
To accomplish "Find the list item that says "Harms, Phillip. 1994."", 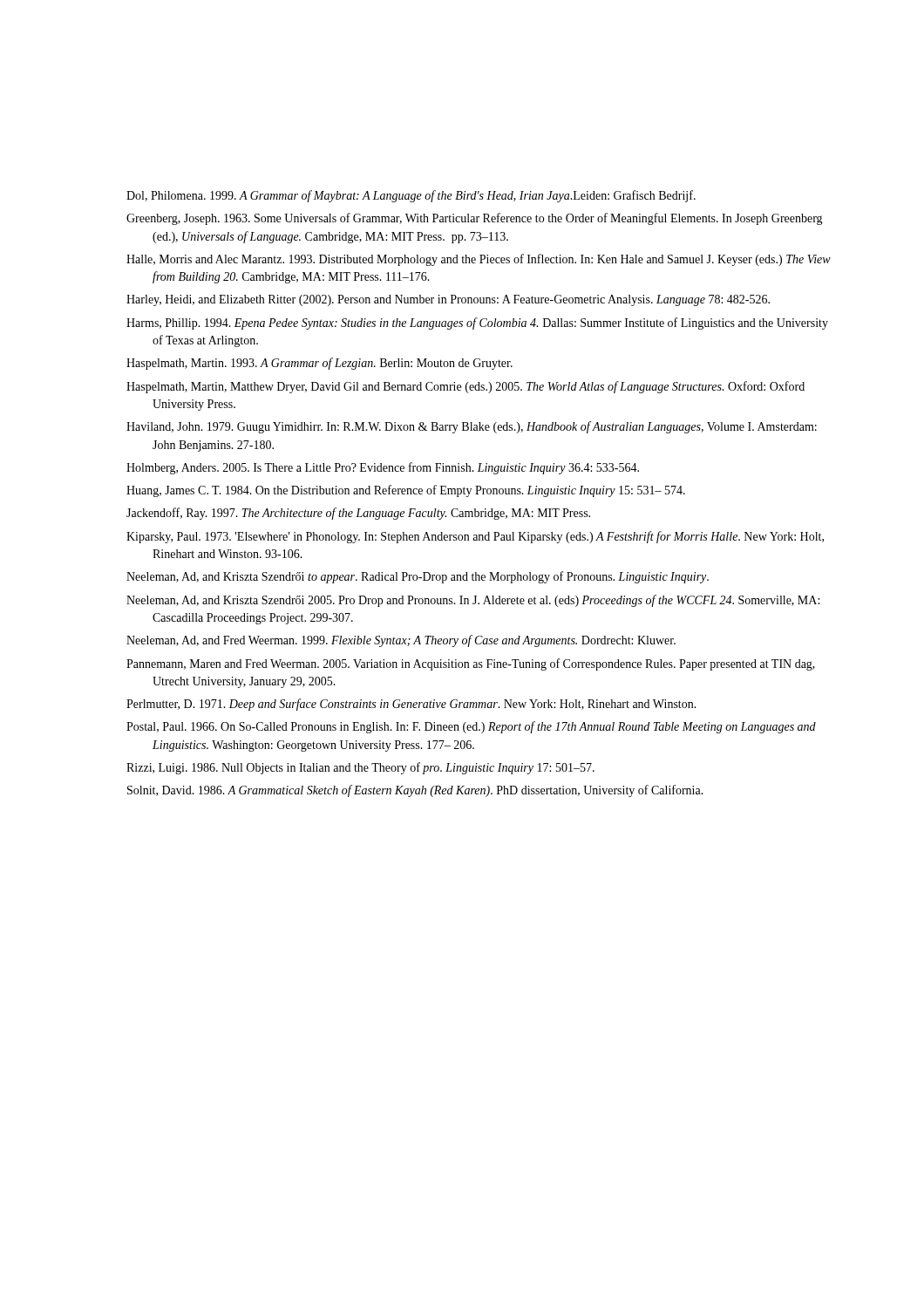I will point(477,332).
